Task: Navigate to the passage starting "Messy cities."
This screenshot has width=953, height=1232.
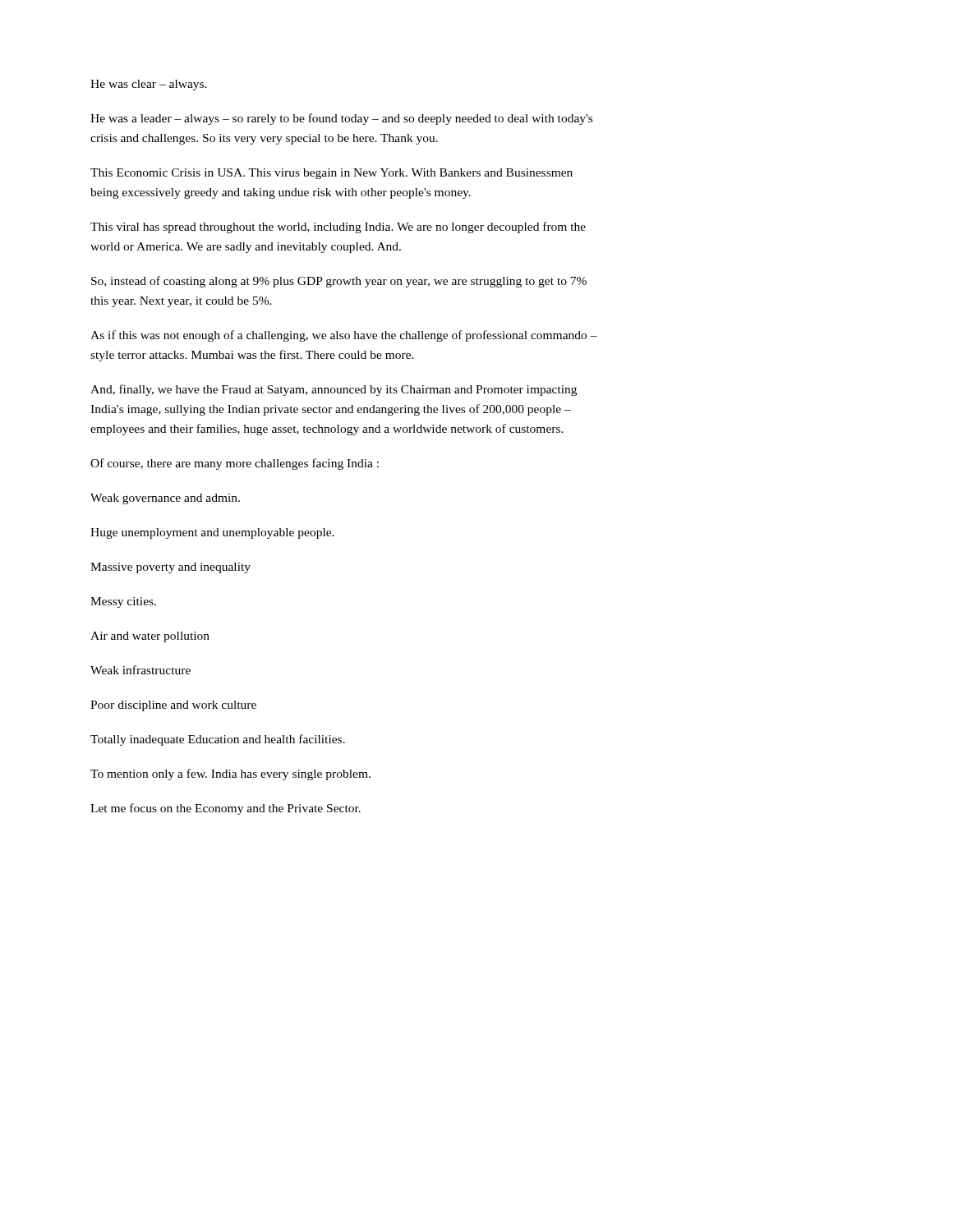Action: tap(124, 601)
